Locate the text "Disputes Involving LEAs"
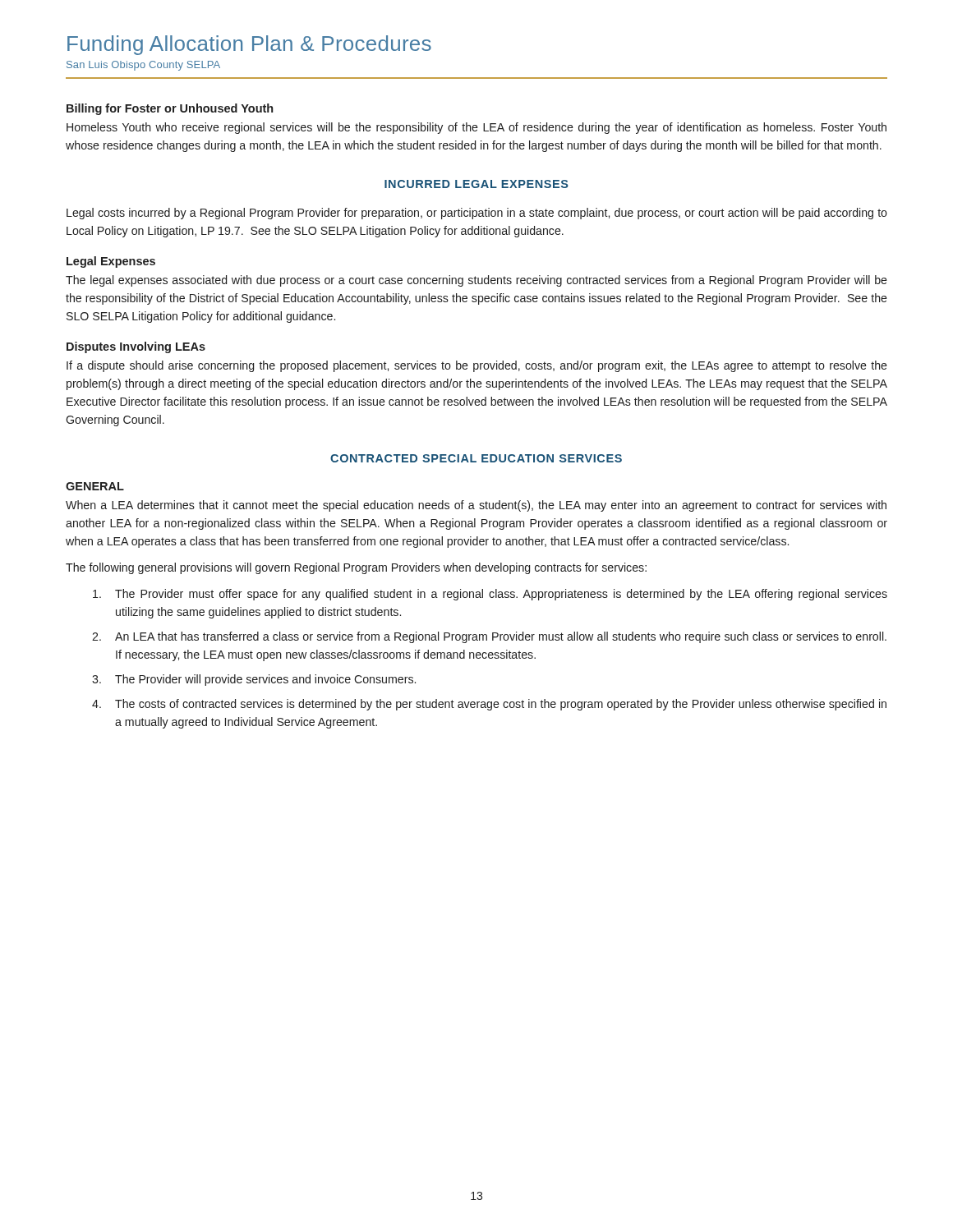The image size is (953, 1232). click(136, 347)
